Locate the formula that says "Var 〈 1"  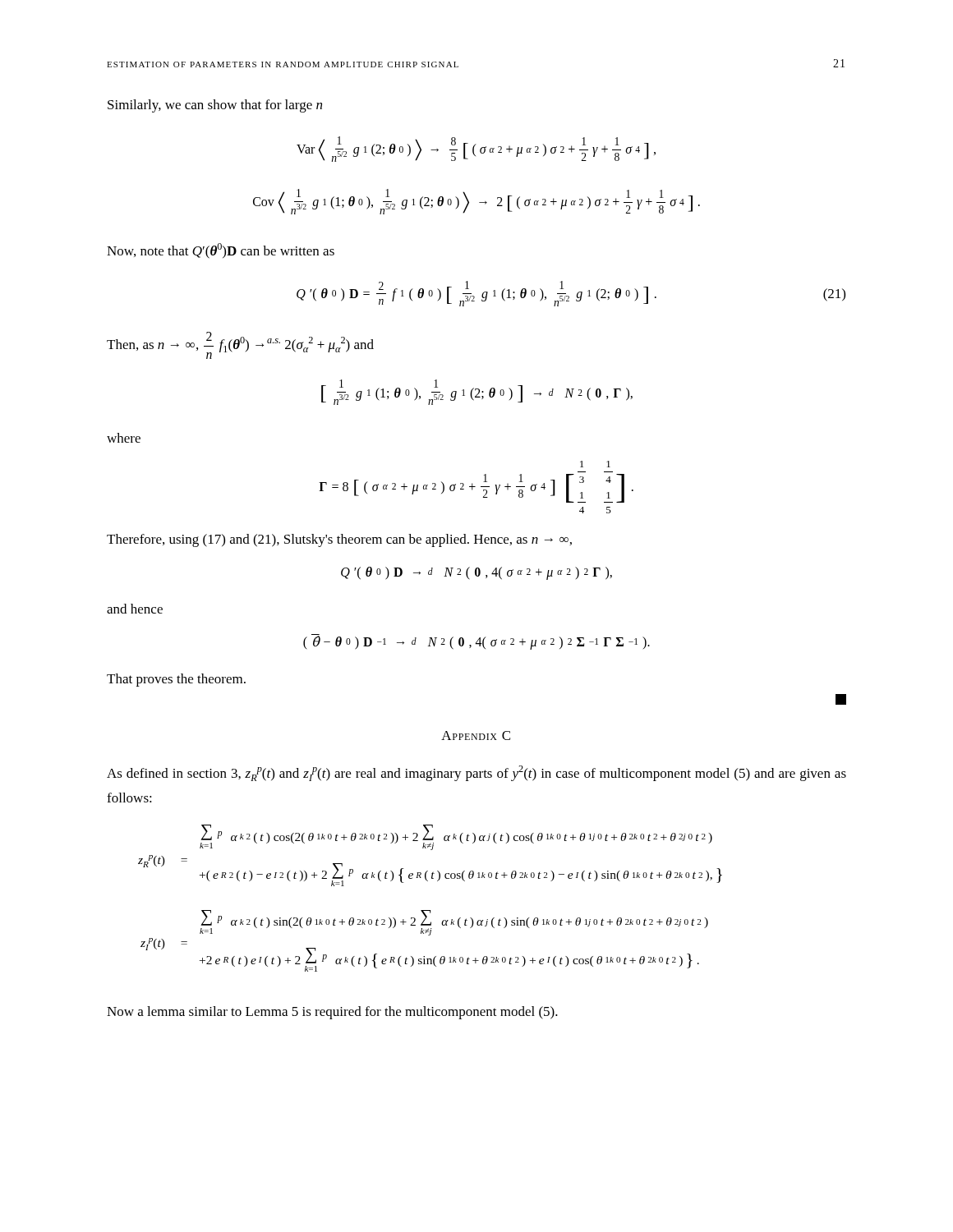pos(476,149)
